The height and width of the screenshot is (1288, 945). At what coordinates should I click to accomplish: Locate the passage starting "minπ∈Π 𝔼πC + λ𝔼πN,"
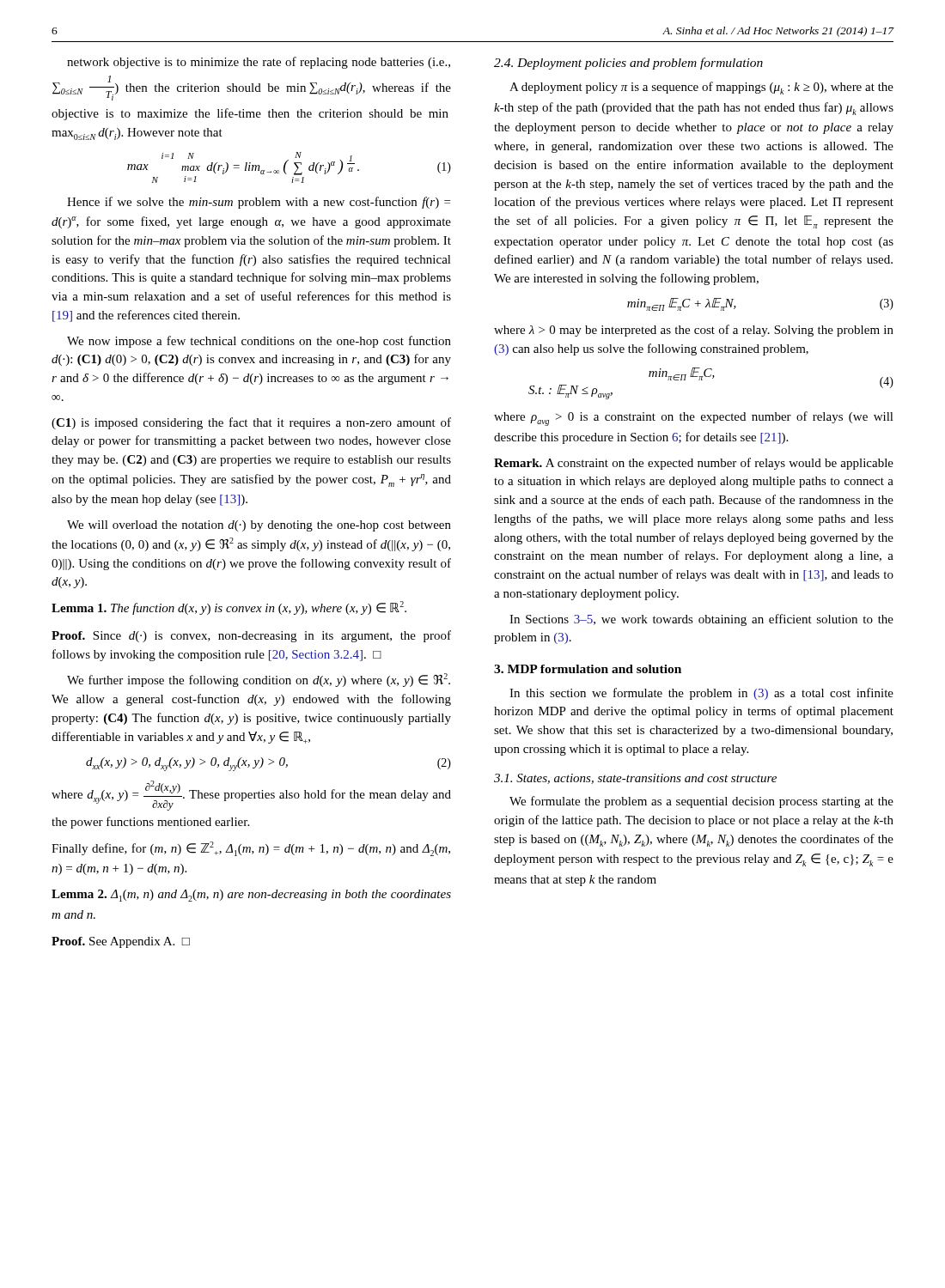[694, 304]
